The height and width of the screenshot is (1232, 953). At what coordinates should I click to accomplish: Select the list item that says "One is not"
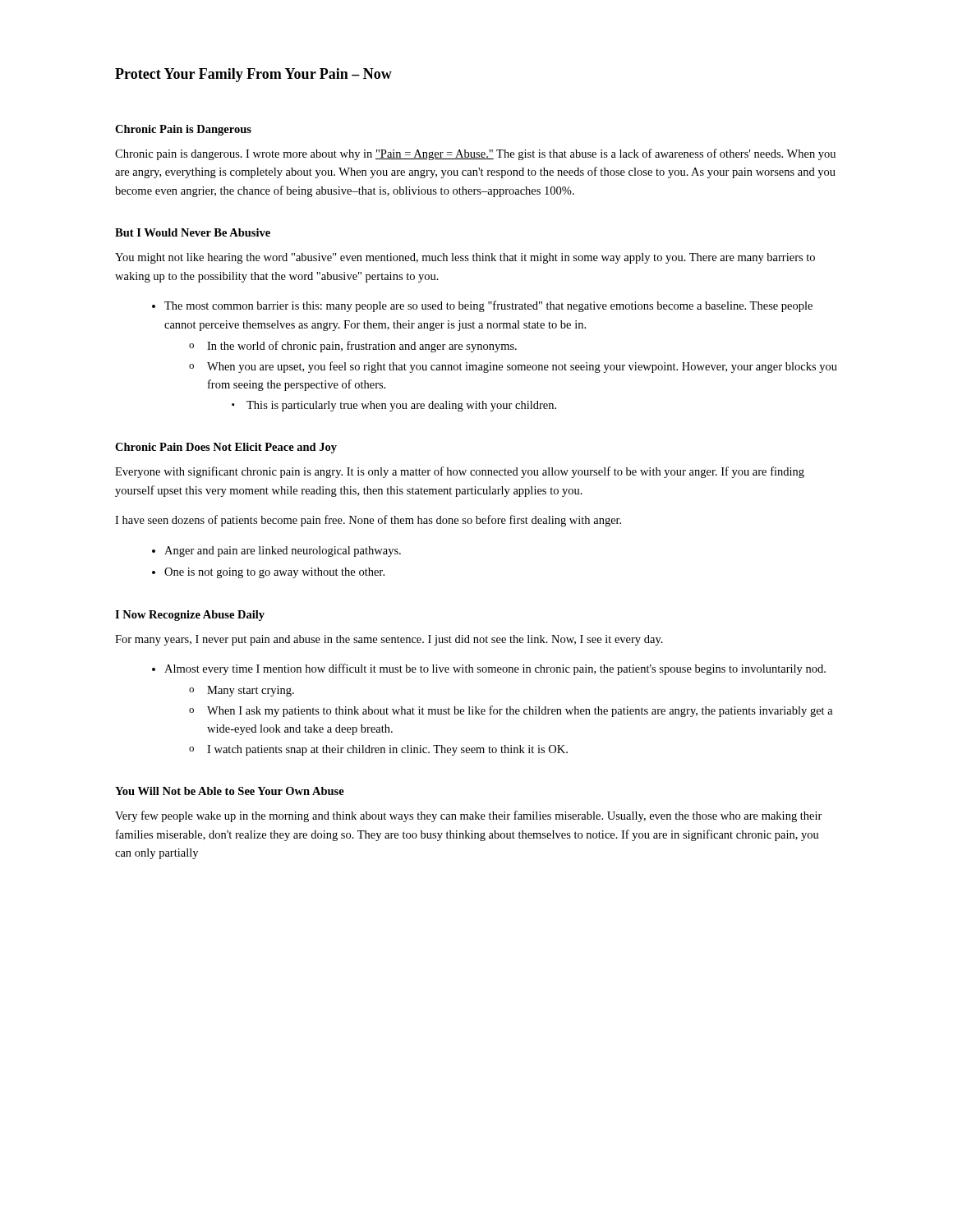[275, 572]
